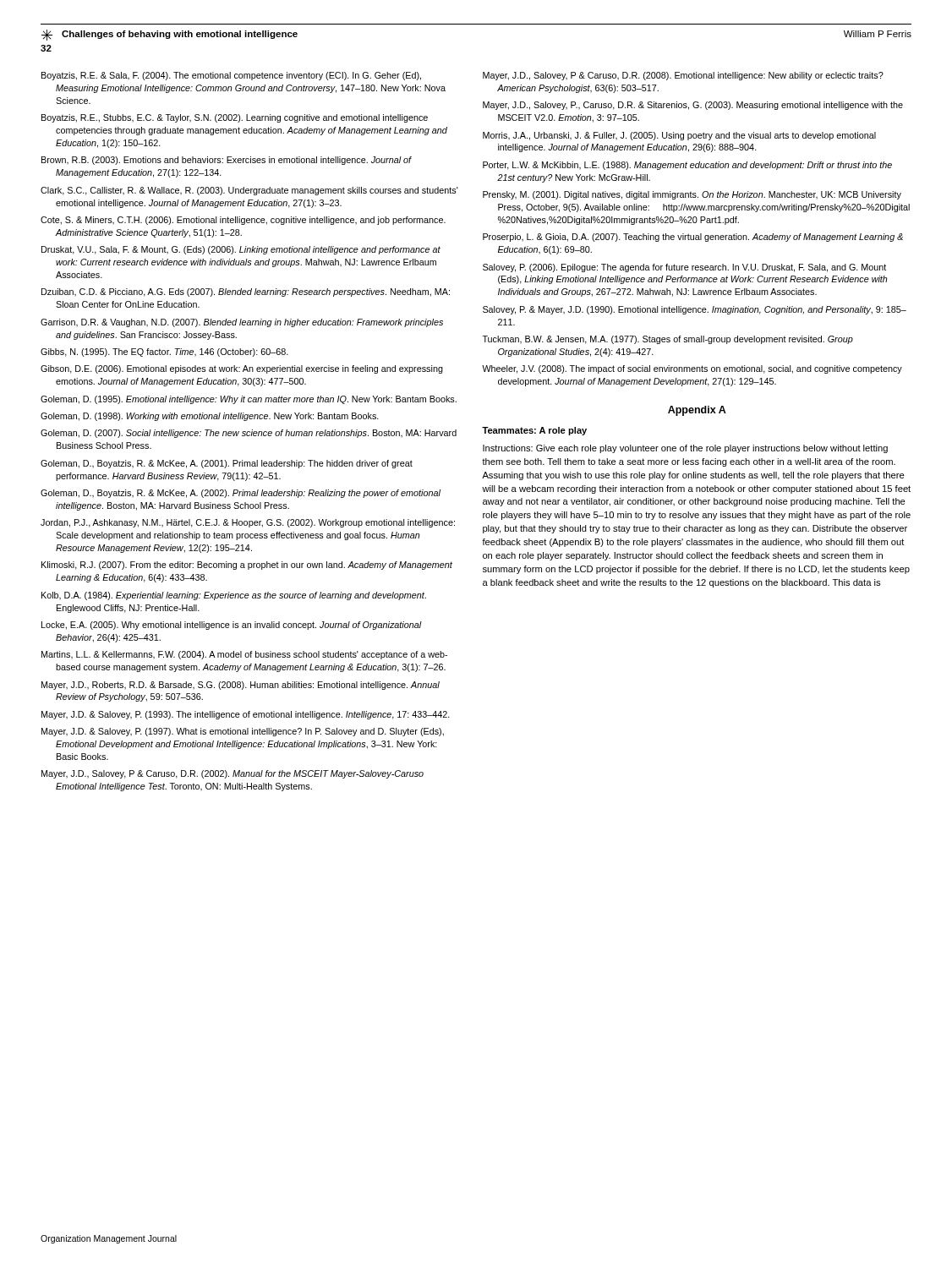Click on the text block starting "Dzuiban, C.D. & Picciano, A.G. Eds (2007)."
The width and height of the screenshot is (952, 1268).
pyautogui.click(x=246, y=298)
